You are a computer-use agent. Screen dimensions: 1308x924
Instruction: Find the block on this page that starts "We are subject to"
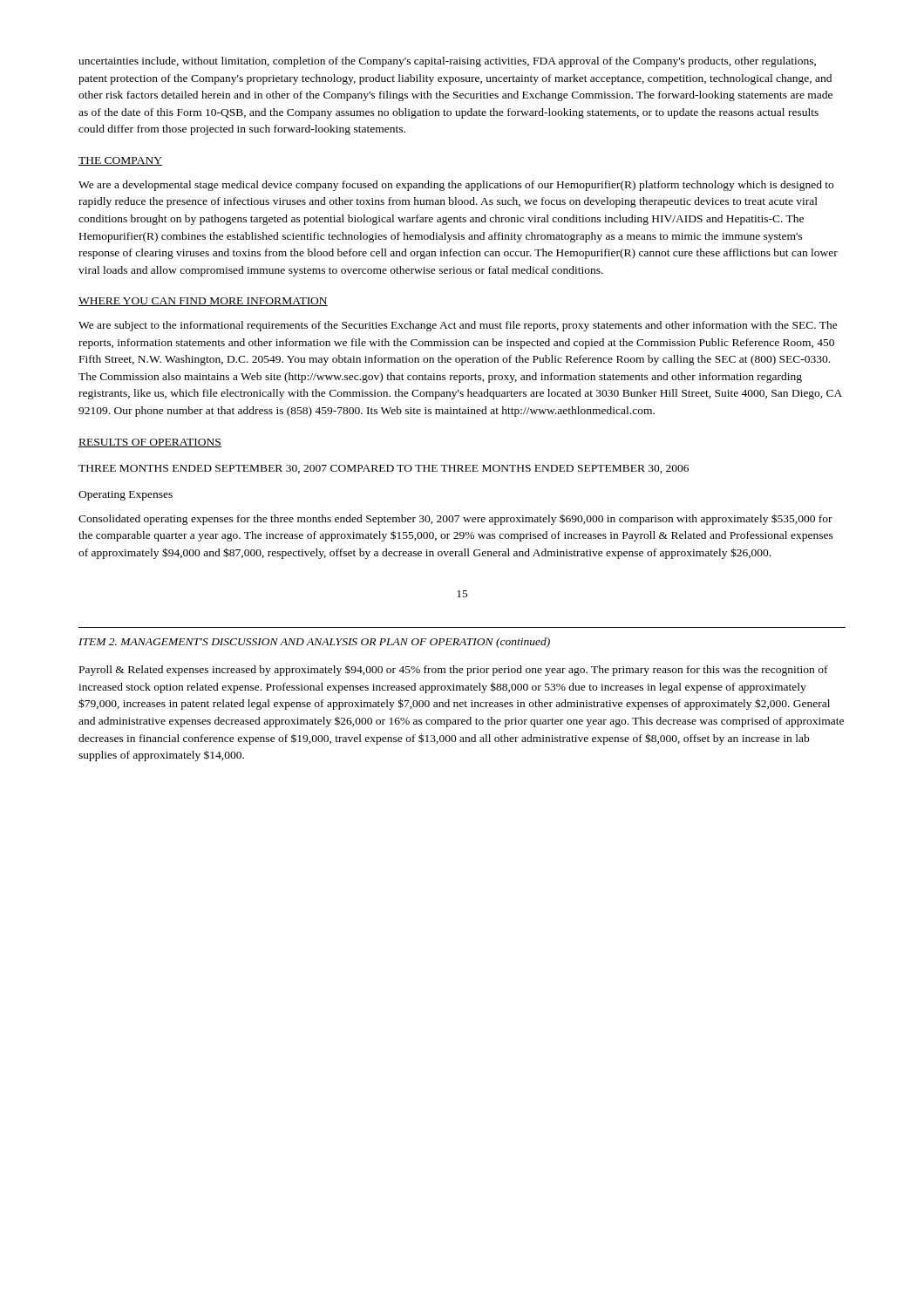point(460,368)
